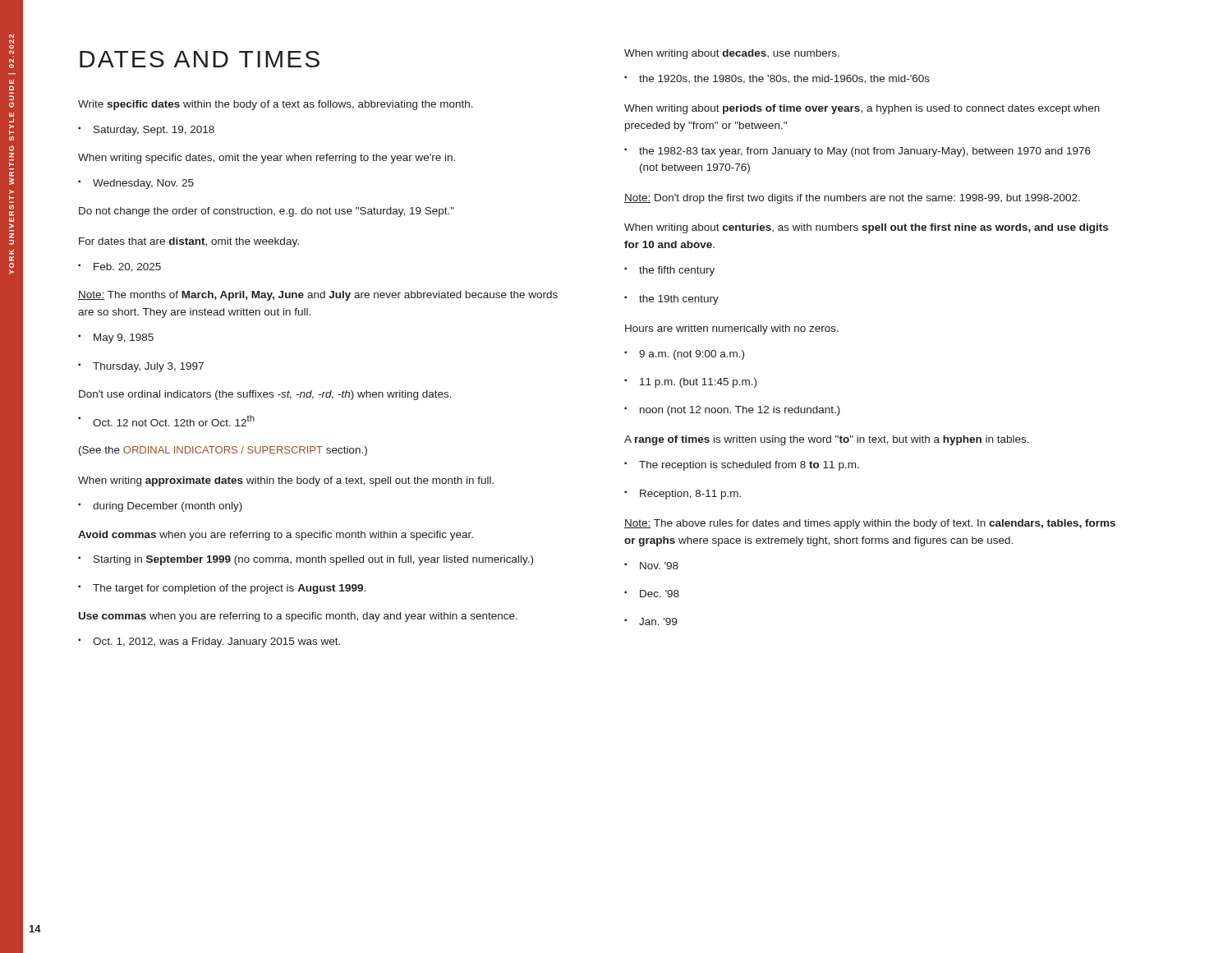Find the block starting "(See the ORDINAL INDICATORS /"
This screenshot has width=1232, height=953.
tap(320, 451)
